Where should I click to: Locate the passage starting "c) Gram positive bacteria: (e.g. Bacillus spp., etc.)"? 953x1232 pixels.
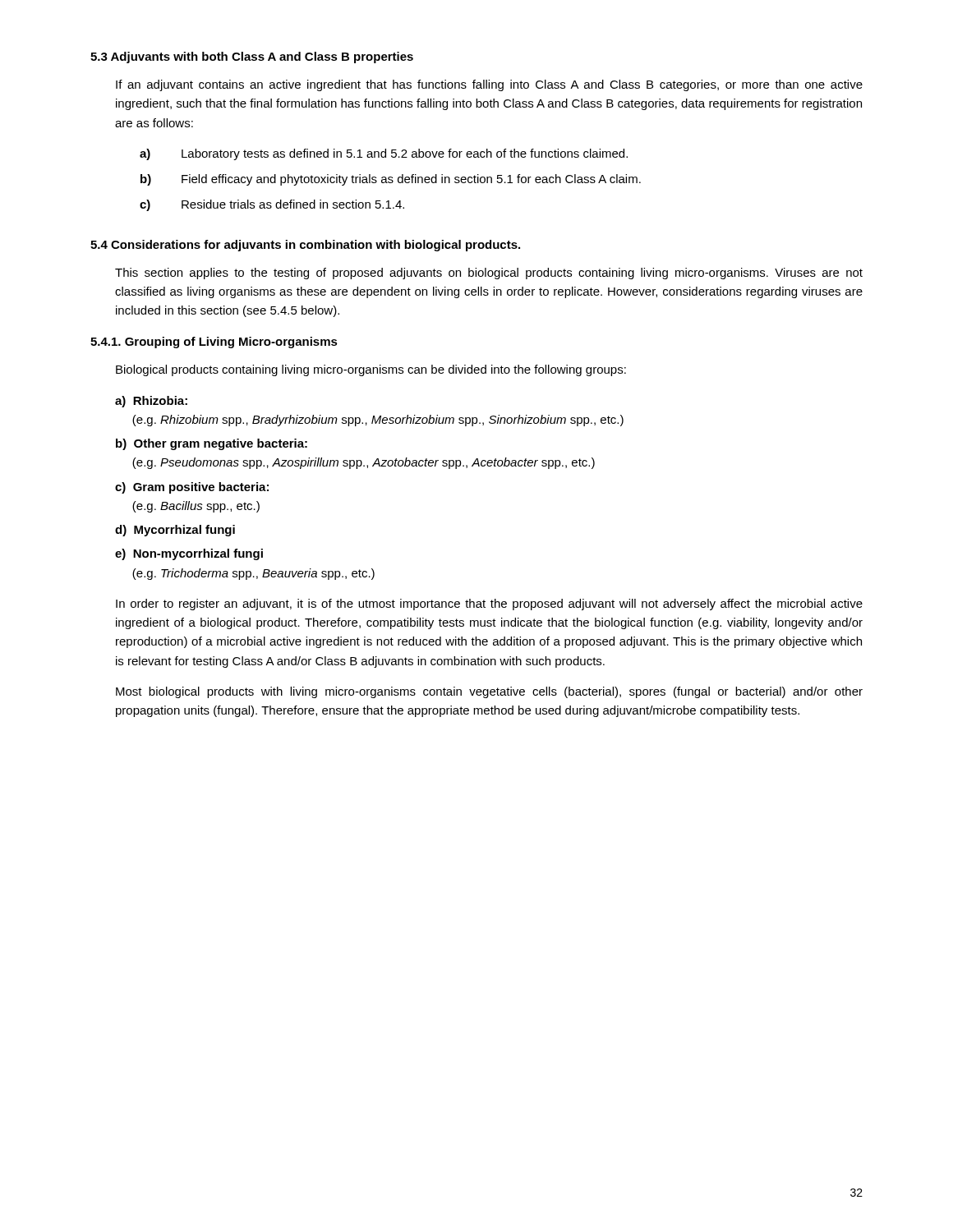[x=192, y=496]
